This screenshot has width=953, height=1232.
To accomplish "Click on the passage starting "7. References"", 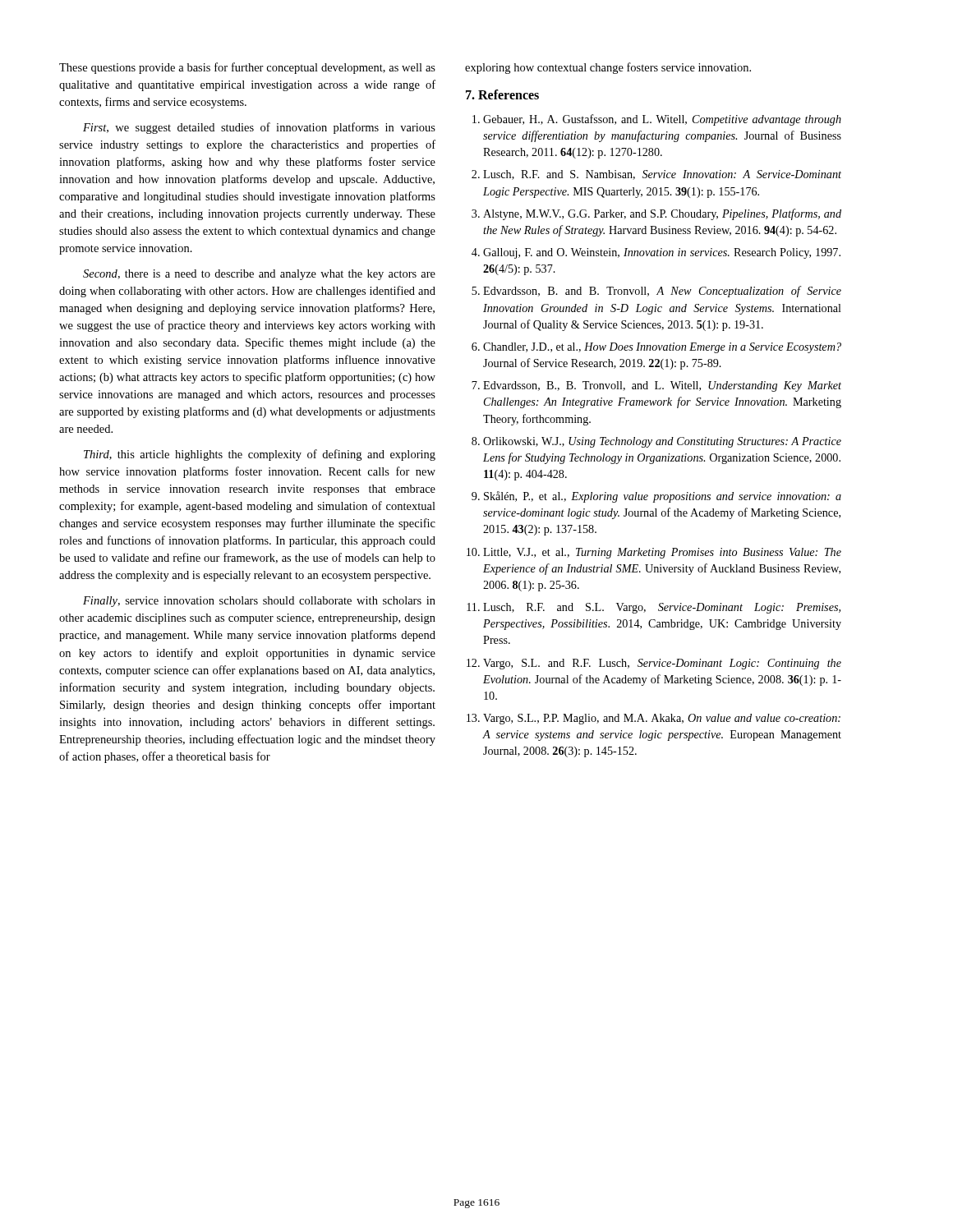I will 502,95.
